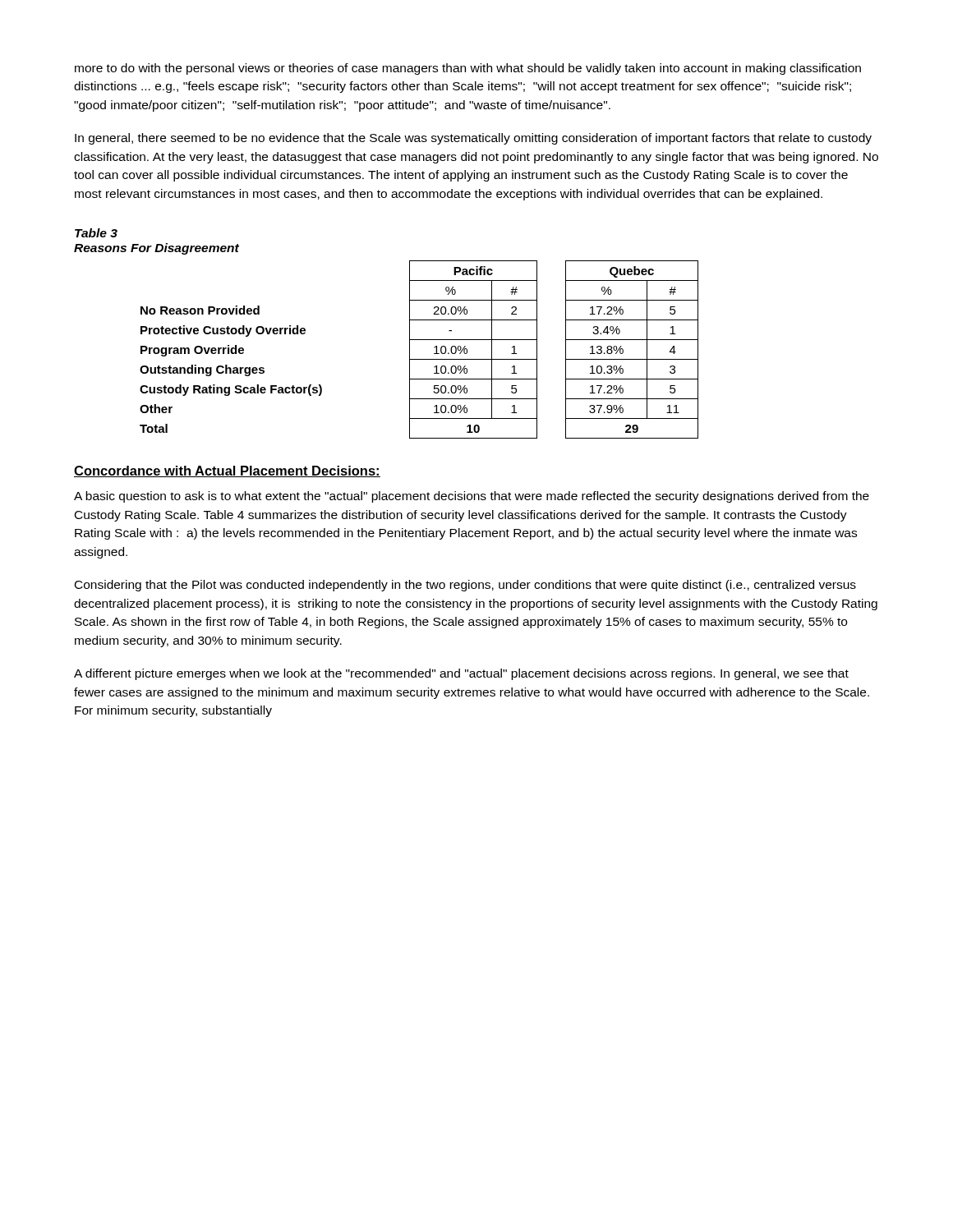Select the text block that says "A different picture"
The height and width of the screenshot is (1232, 953).
pyautogui.click(x=472, y=692)
